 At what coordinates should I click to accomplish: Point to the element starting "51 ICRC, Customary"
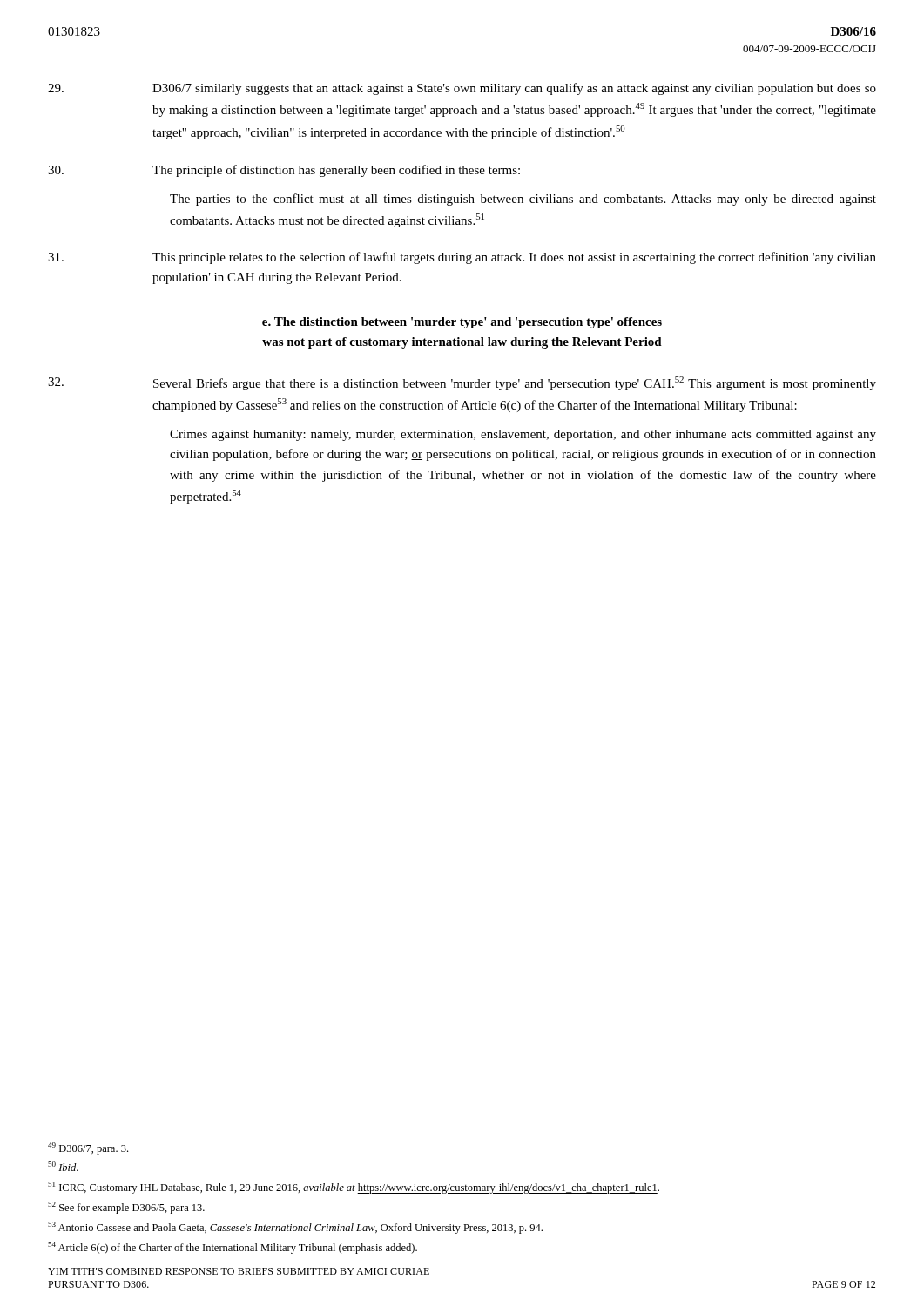354,1187
